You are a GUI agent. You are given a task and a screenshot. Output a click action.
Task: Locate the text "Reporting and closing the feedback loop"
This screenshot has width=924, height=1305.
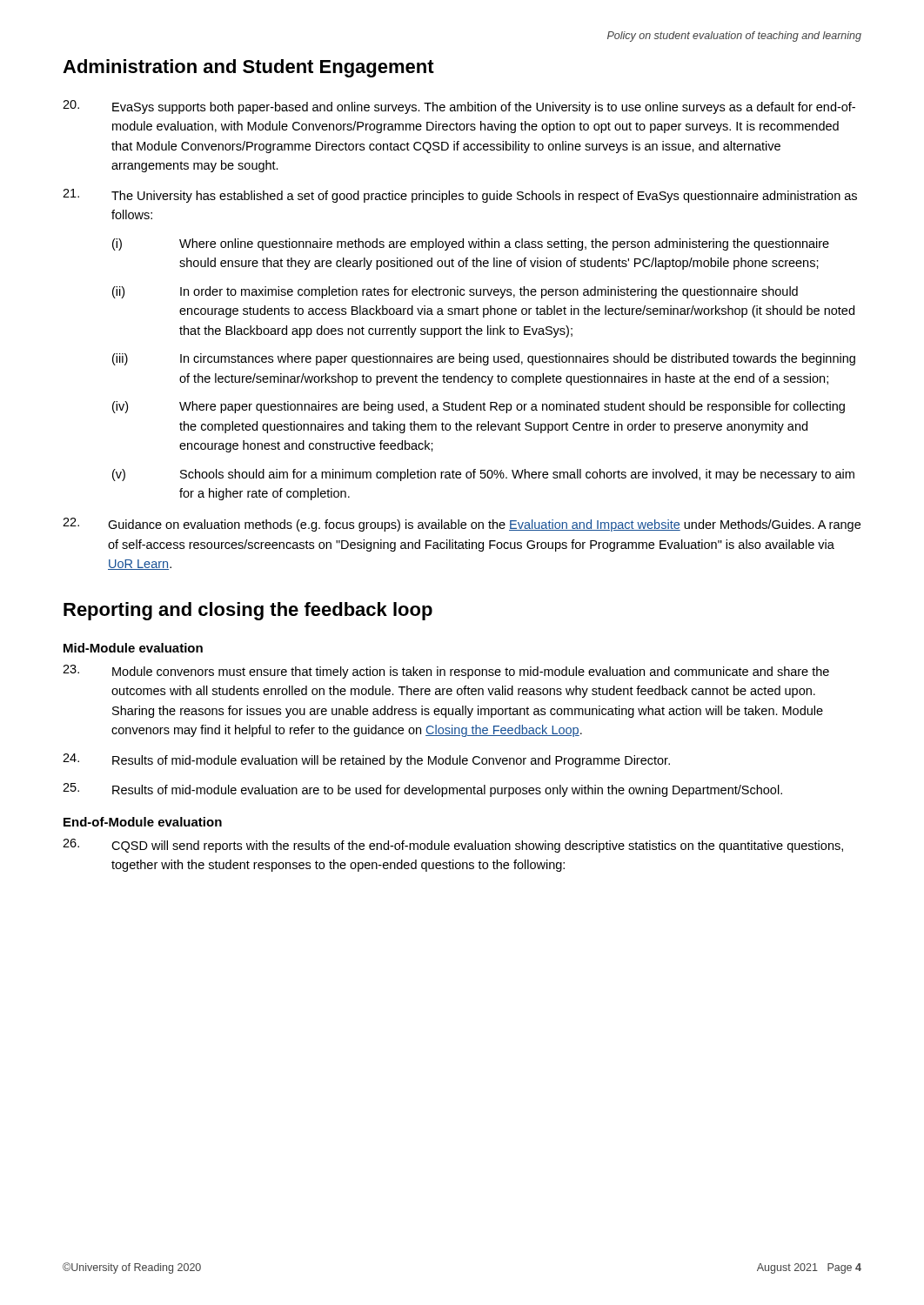pos(248,611)
